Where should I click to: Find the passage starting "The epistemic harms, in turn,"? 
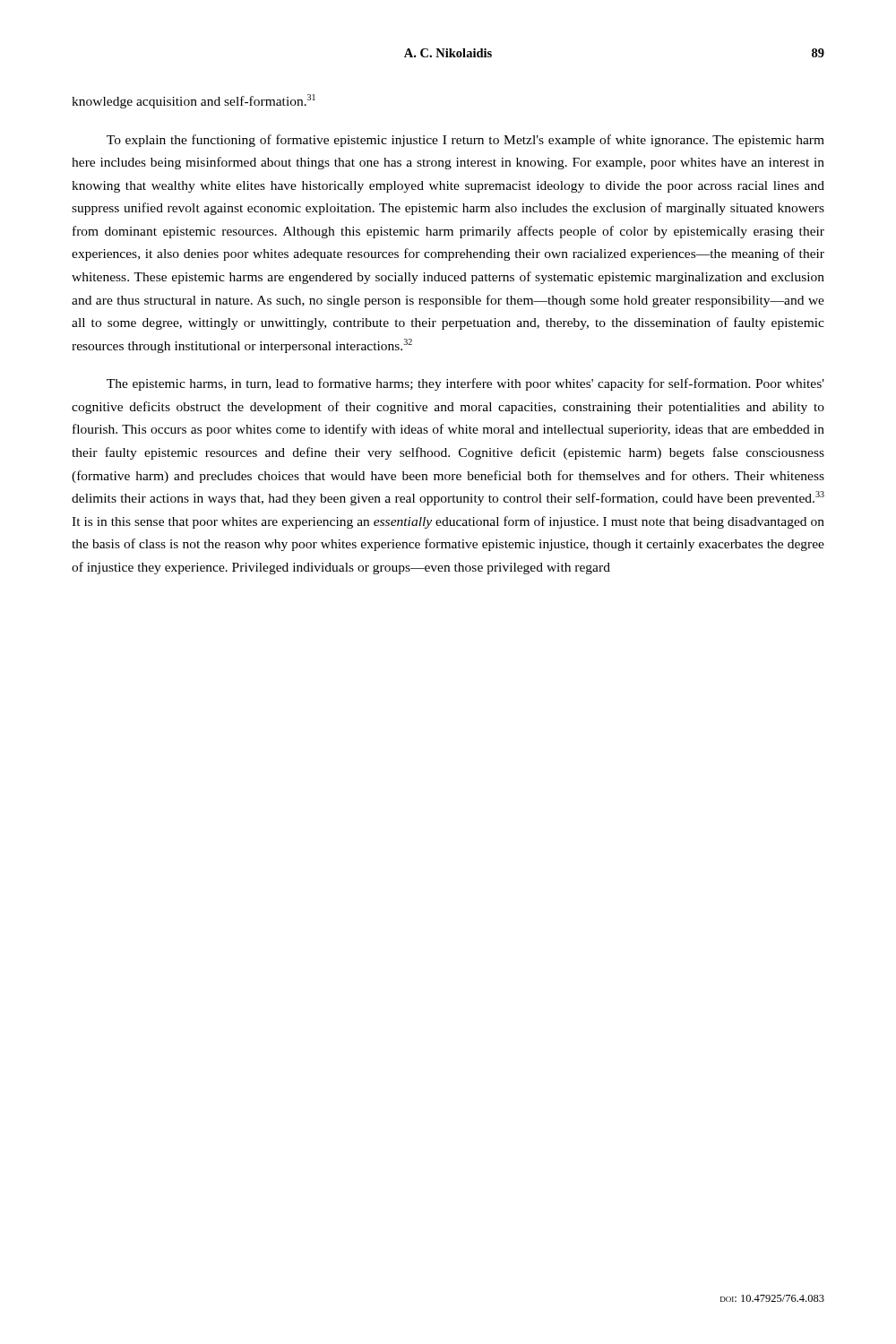tap(448, 475)
